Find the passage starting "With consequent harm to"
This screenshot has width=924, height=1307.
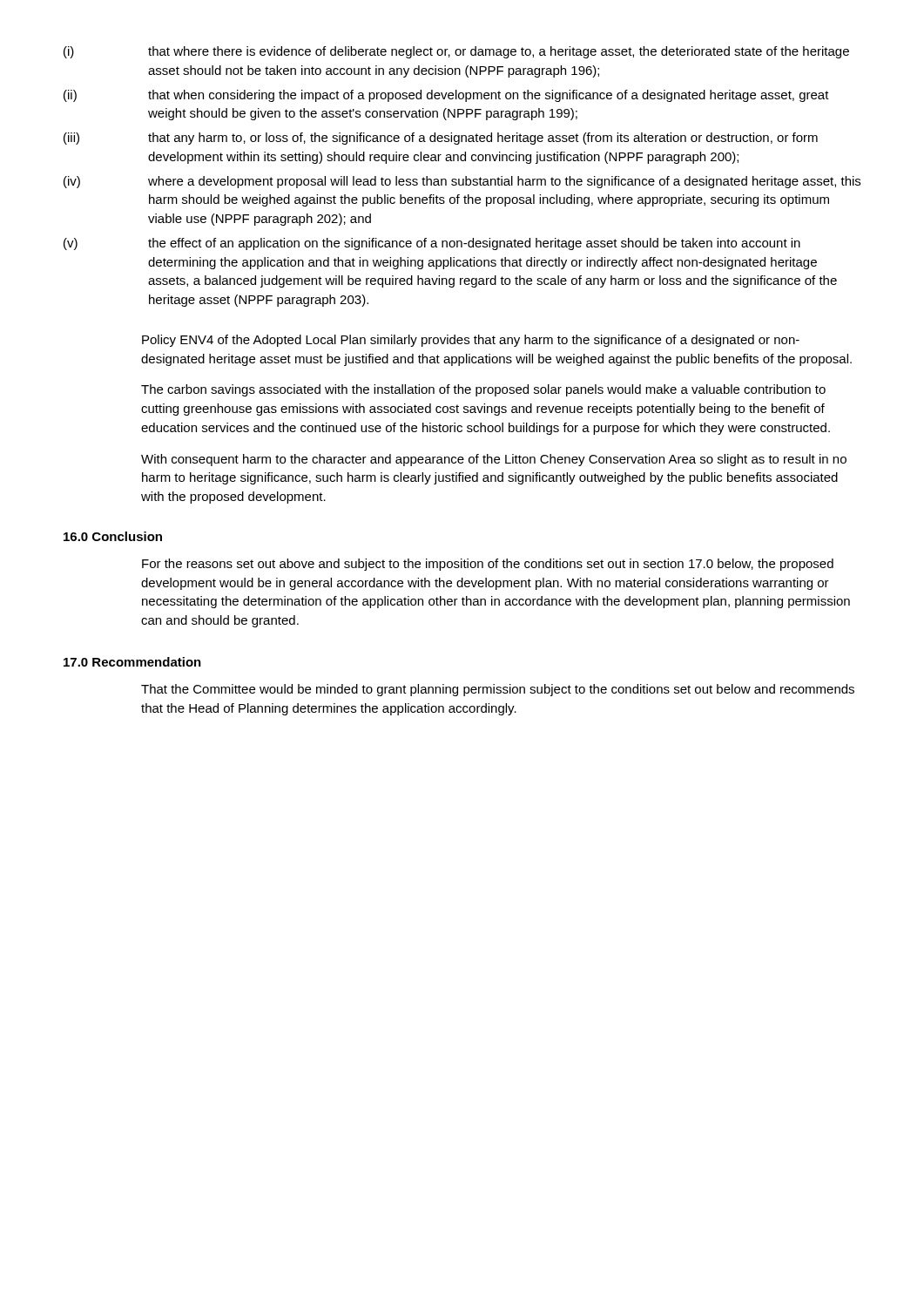click(x=494, y=477)
